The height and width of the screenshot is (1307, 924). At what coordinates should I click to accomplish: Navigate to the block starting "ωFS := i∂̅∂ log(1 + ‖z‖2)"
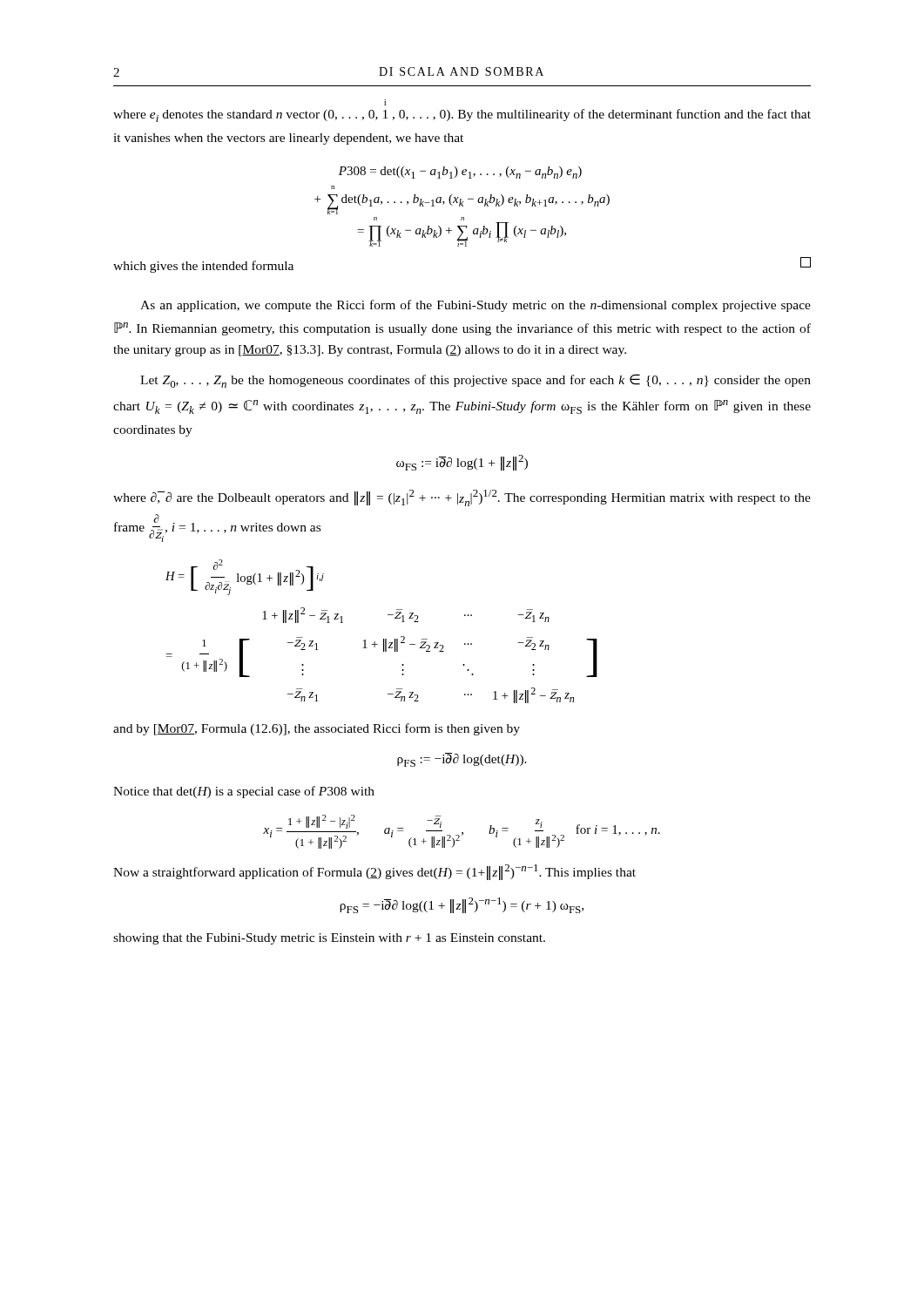click(x=462, y=463)
